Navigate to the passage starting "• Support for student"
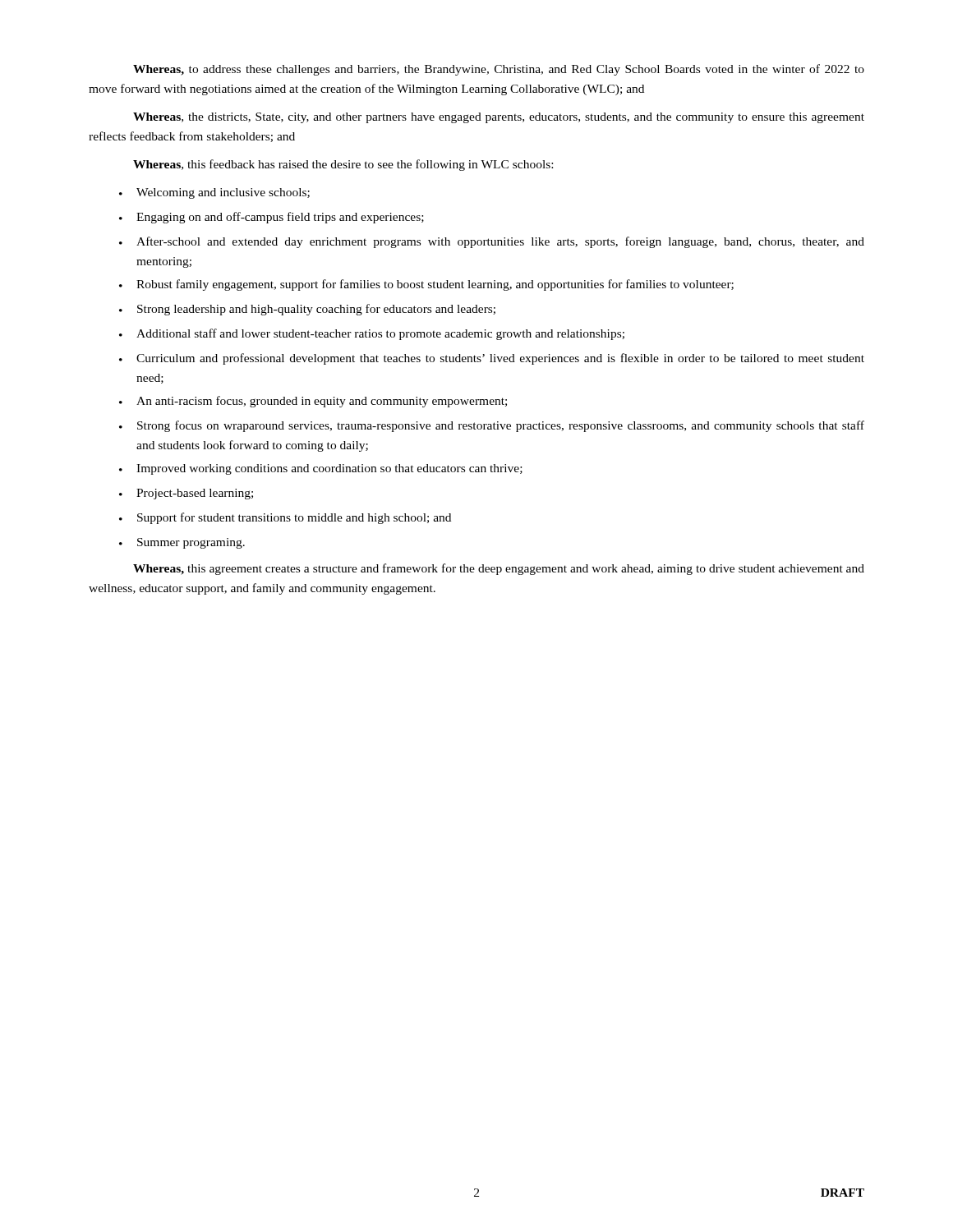The width and height of the screenshot is (953, 1232). pyautogui.click(x=285, y=518)
